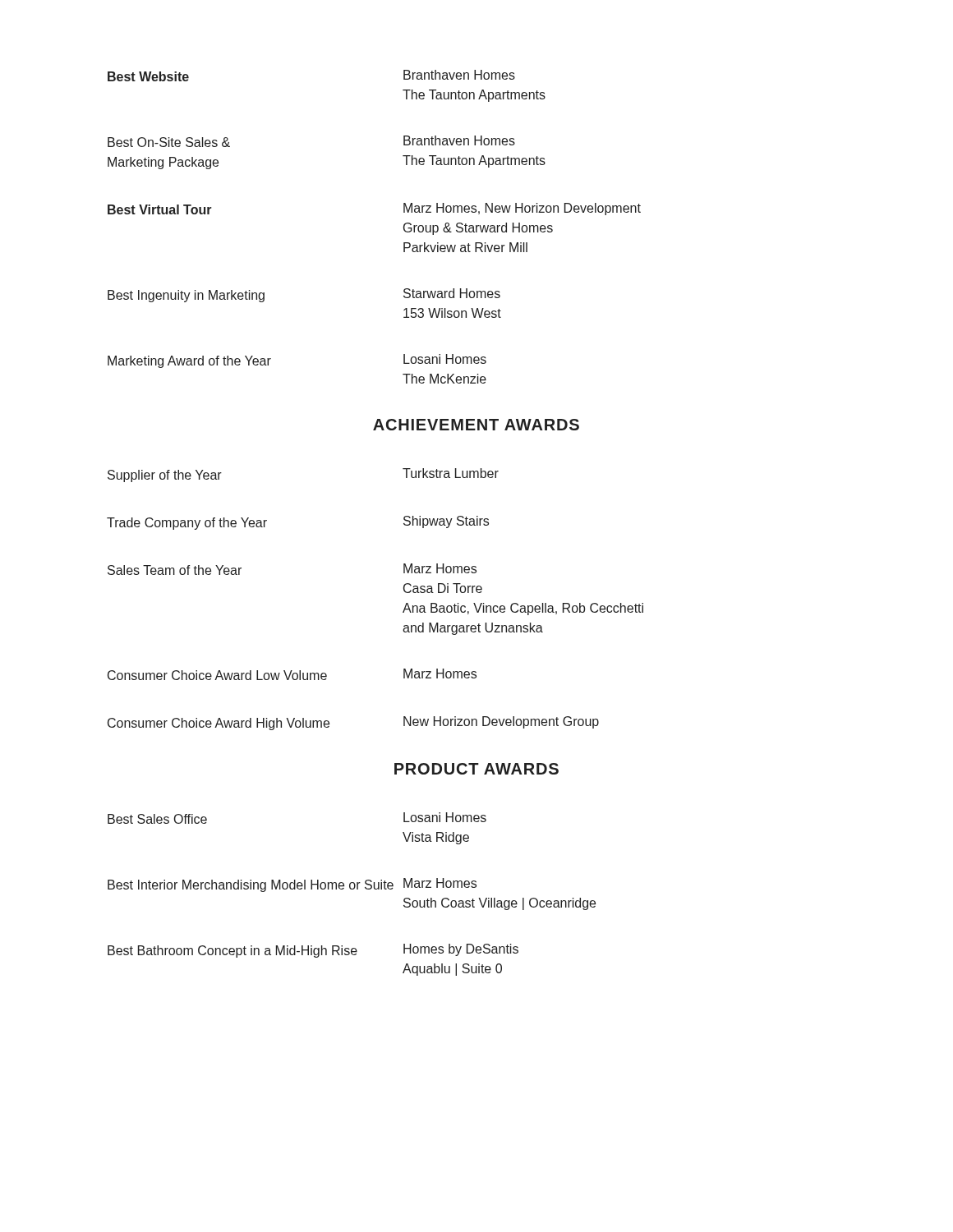The width and height of the screenshot is (953, 1232).
Task: Locate the passage starting "Sales Team of"
Action: (174, 570)
